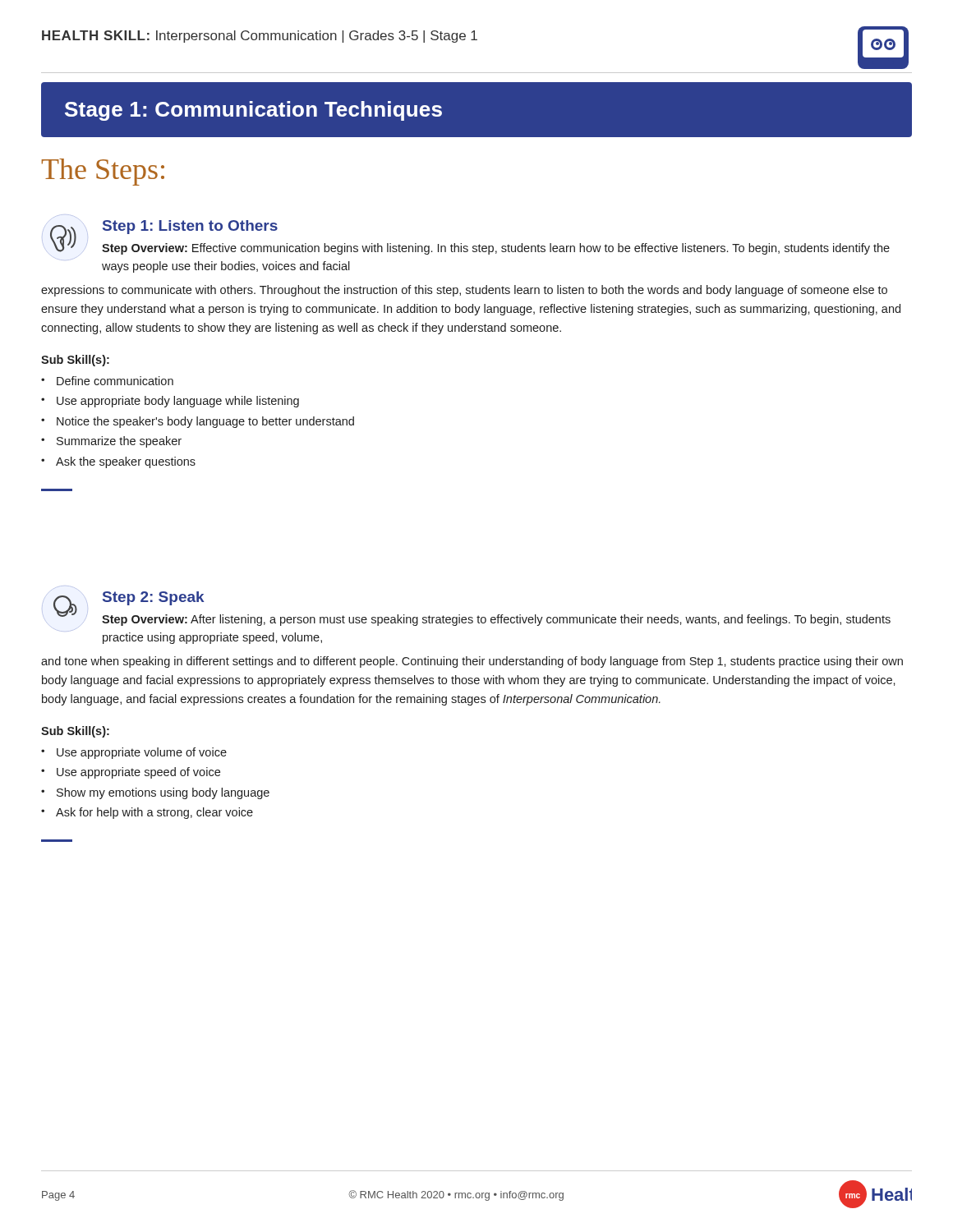Image resolution: width=953 pixels, height=1232 pixels.
Task: Find the block on this page that starts "Step Overview: After listening, a"
Action: tap(496, 629)
